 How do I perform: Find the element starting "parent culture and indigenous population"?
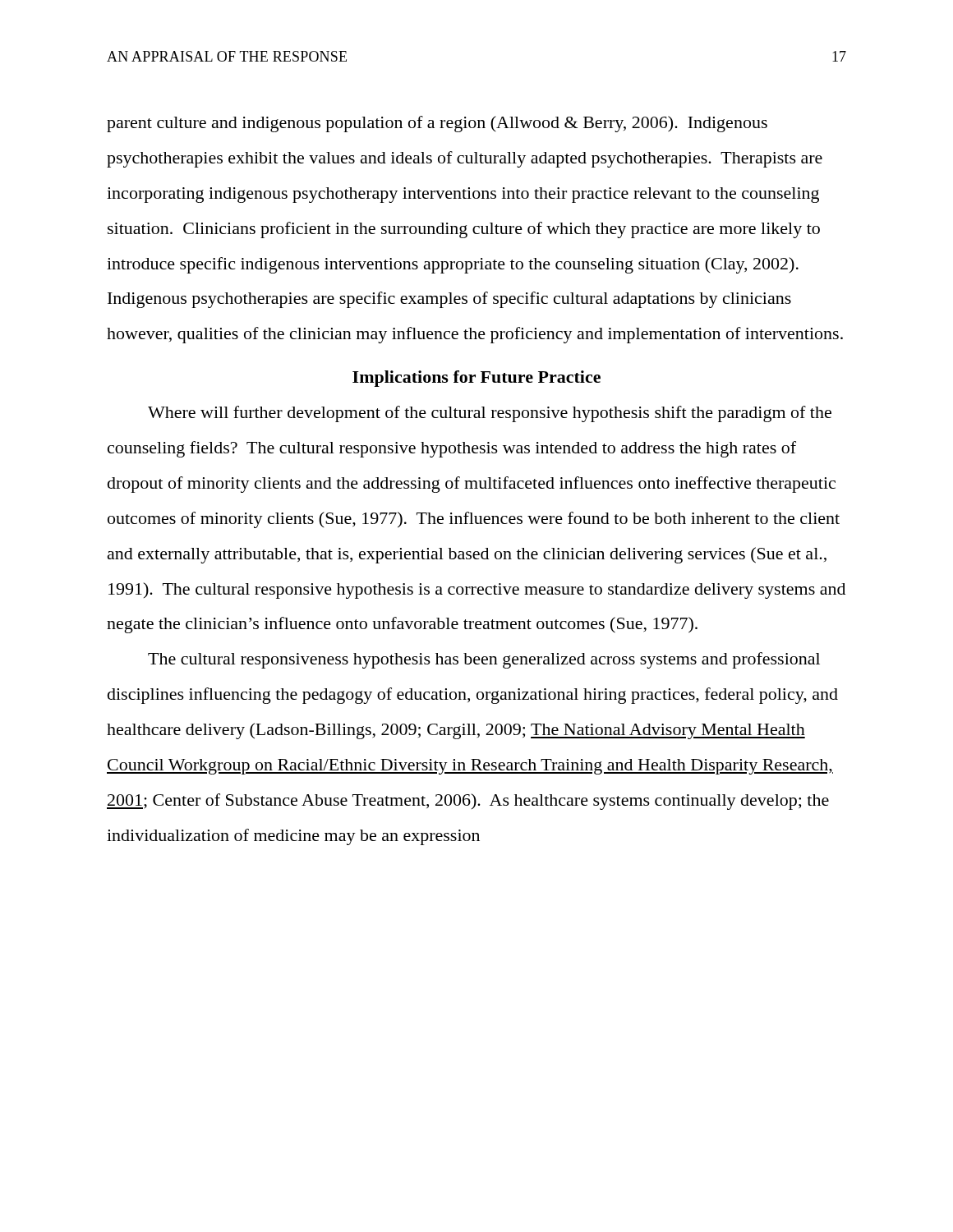click(475, 228)
